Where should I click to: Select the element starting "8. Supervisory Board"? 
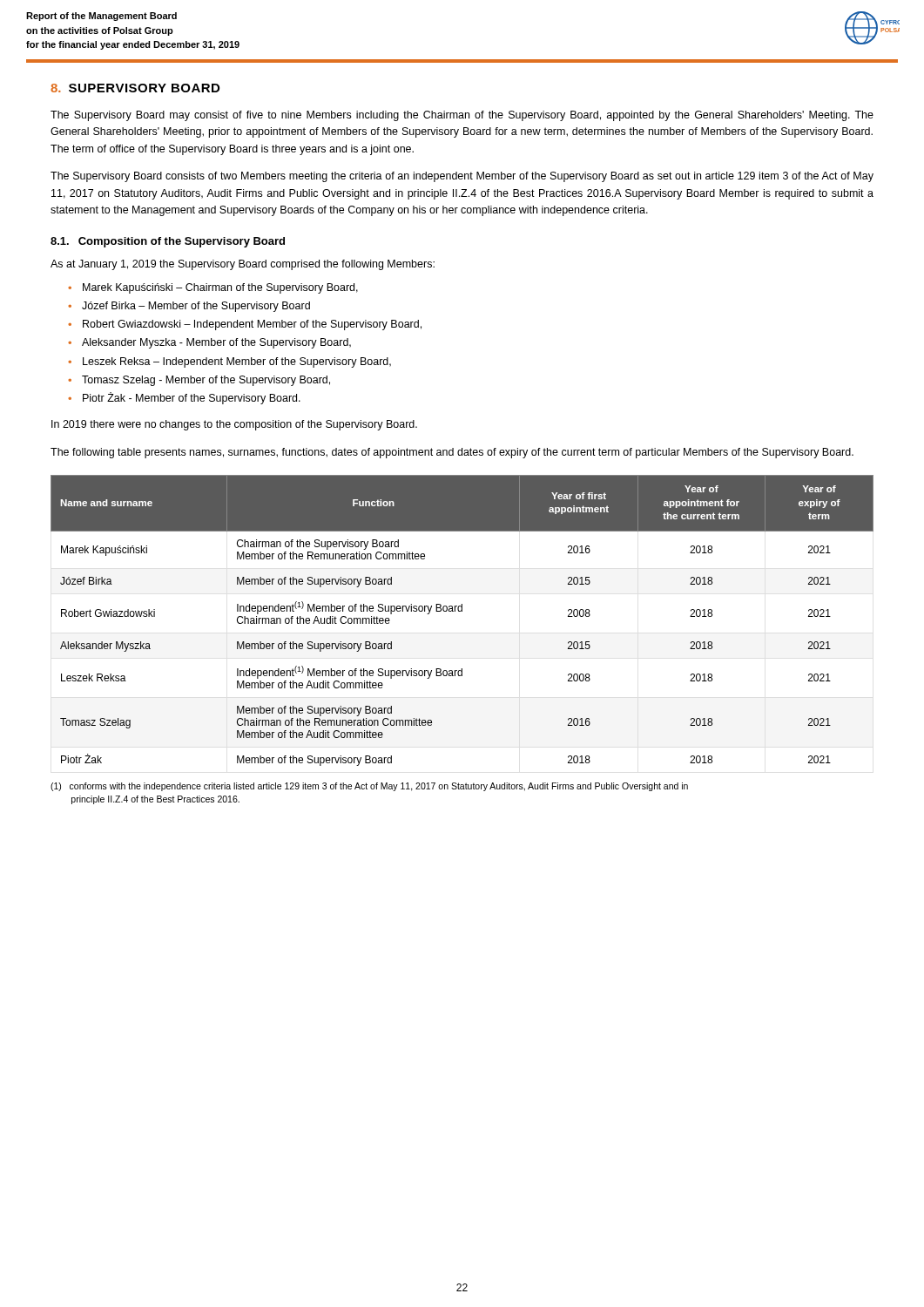136,88
